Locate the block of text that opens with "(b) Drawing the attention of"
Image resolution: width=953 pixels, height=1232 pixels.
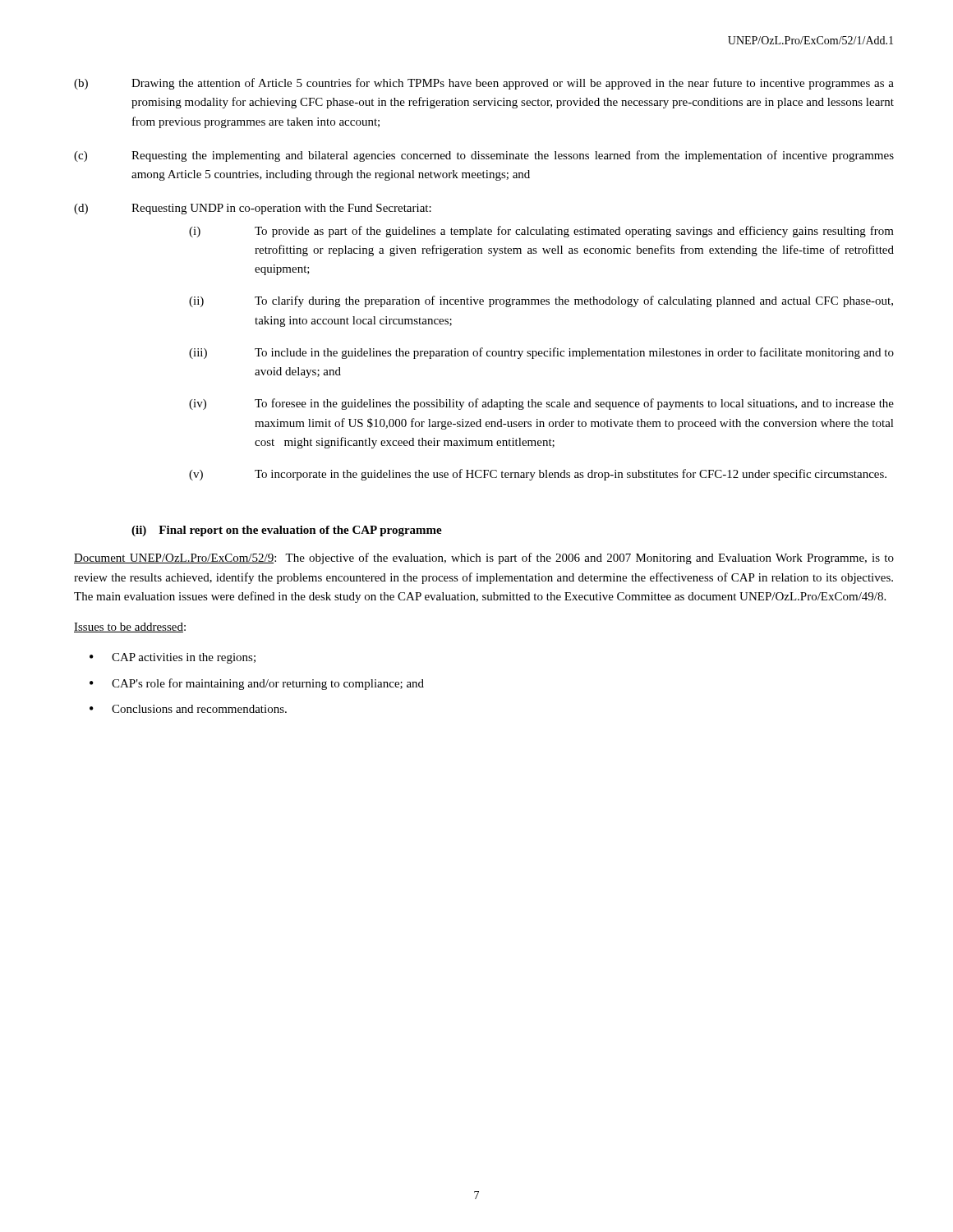point(484,103)
